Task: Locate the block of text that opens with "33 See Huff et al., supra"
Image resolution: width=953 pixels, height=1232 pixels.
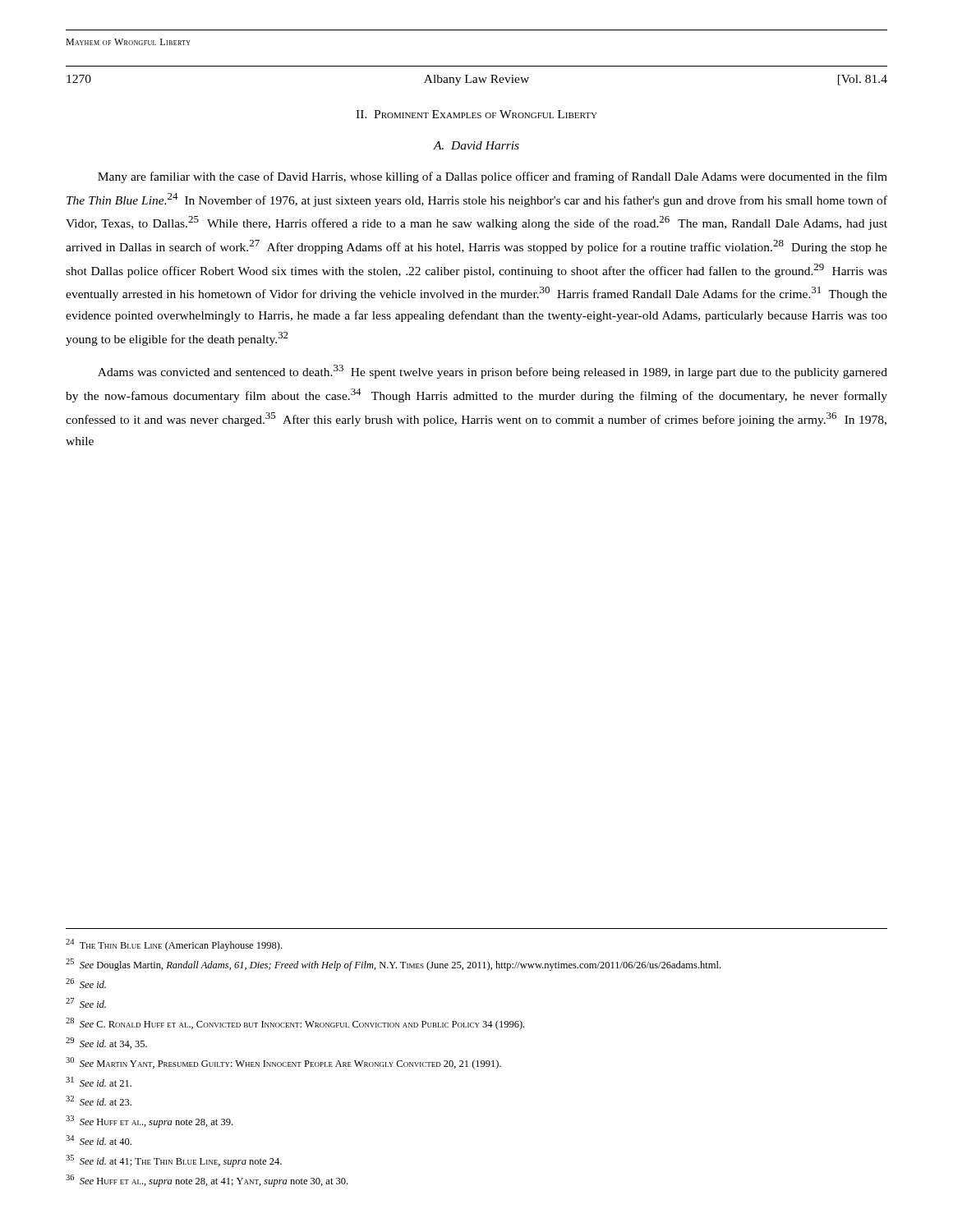Action: 150,1121
